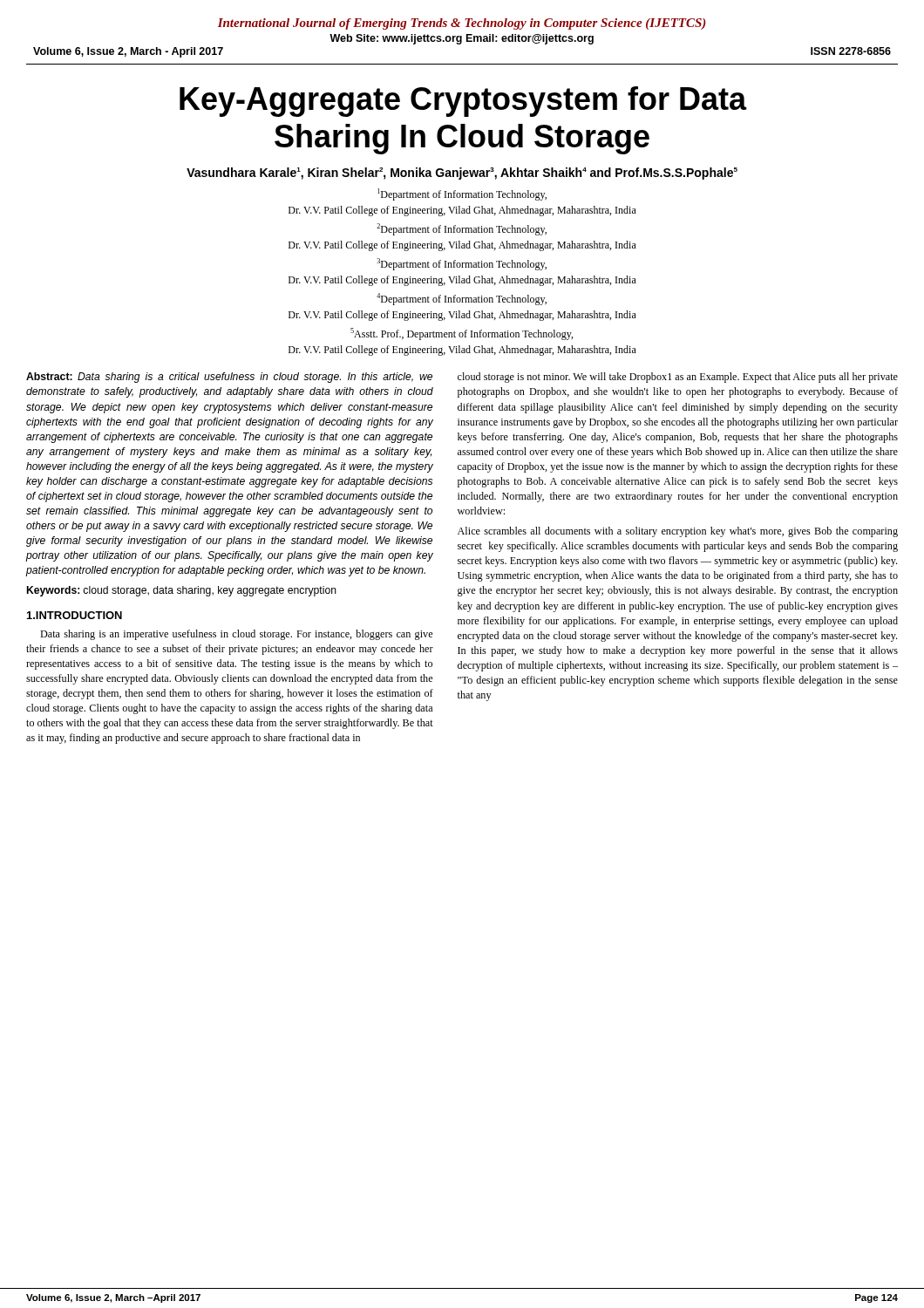Locate the text block containing "Abstract: Data sharing is"
The image size is (924, 1308).
[x=230, y=474]
